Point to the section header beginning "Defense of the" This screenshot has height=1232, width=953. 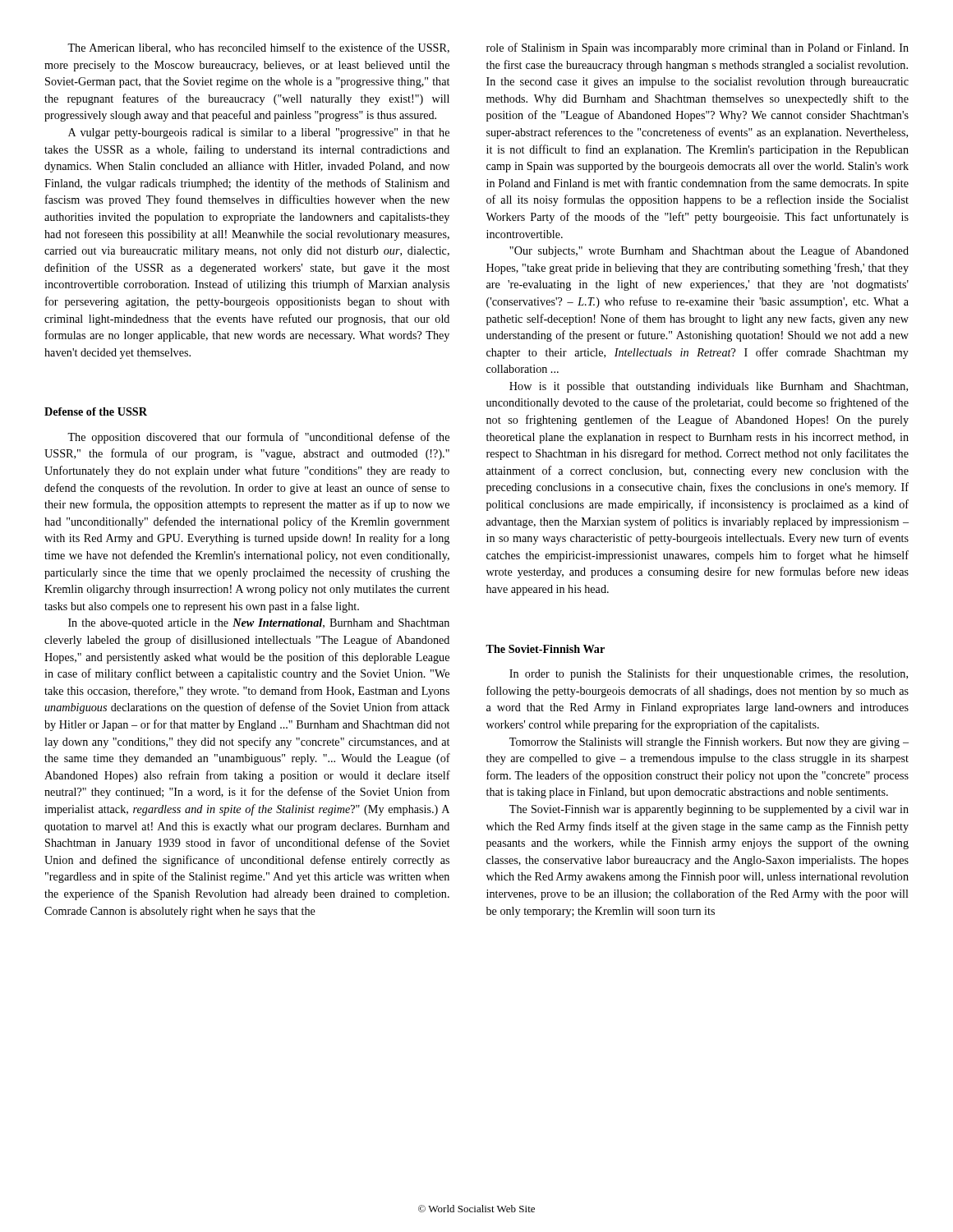coord(96,412)
